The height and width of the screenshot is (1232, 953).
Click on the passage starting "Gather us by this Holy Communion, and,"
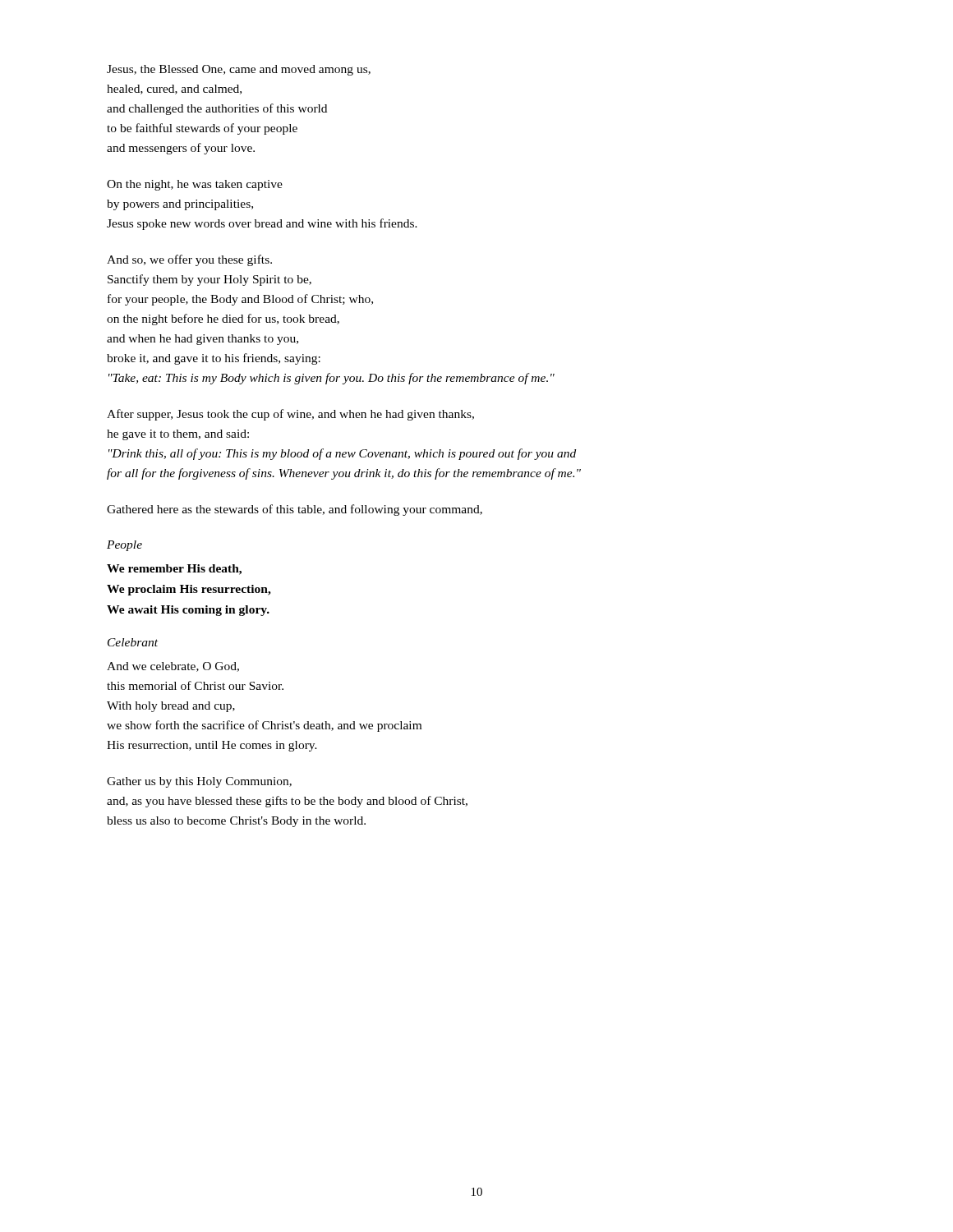tap(288, 800)
